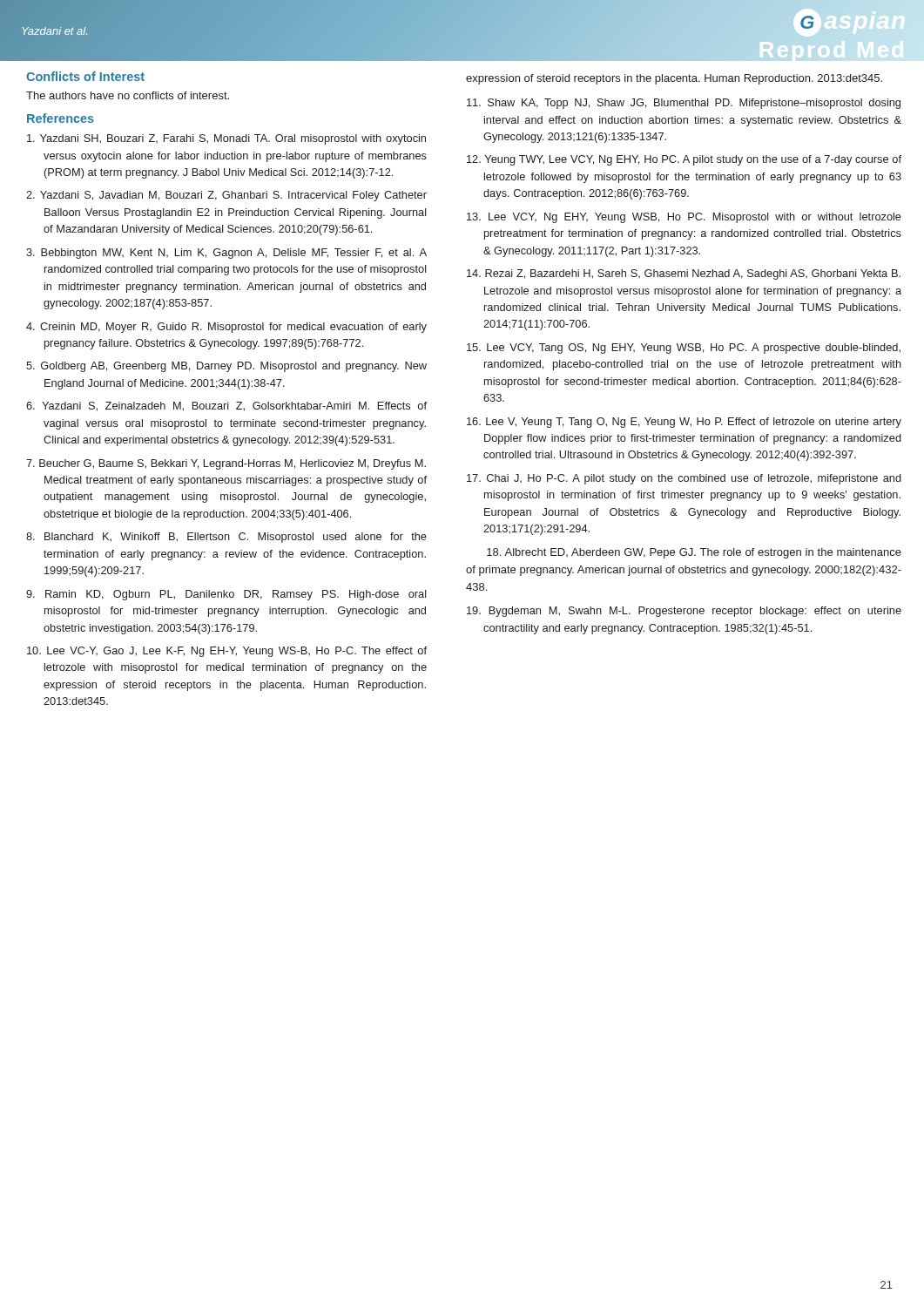Locate the list item that says "Yazdani SH, Bouzari Z, Farahi S, Monadi TA."
The image size is (924, 1307).
226,155
